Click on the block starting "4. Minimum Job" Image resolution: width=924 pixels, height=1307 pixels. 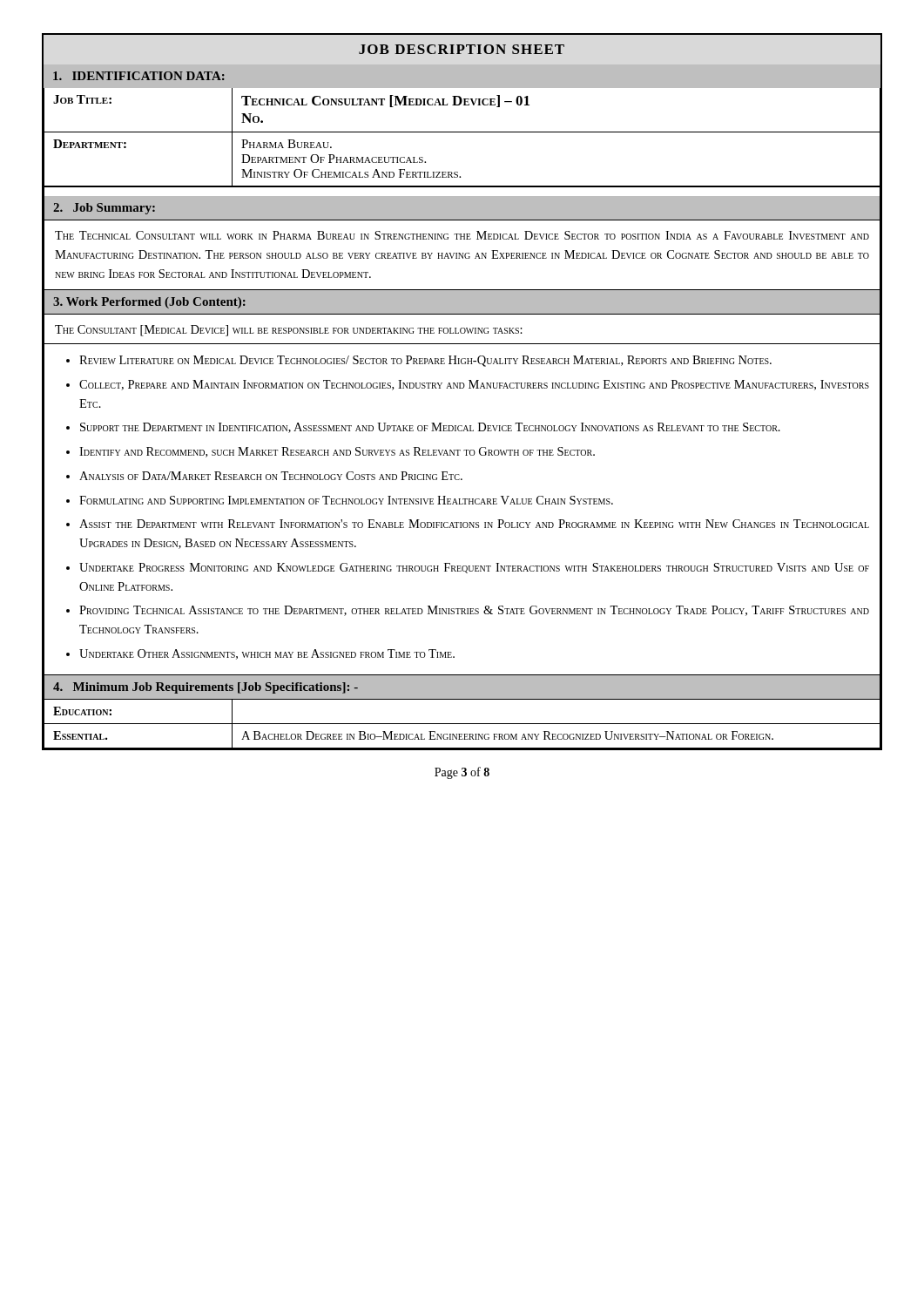pyautogui.click(x=206, y=686)
